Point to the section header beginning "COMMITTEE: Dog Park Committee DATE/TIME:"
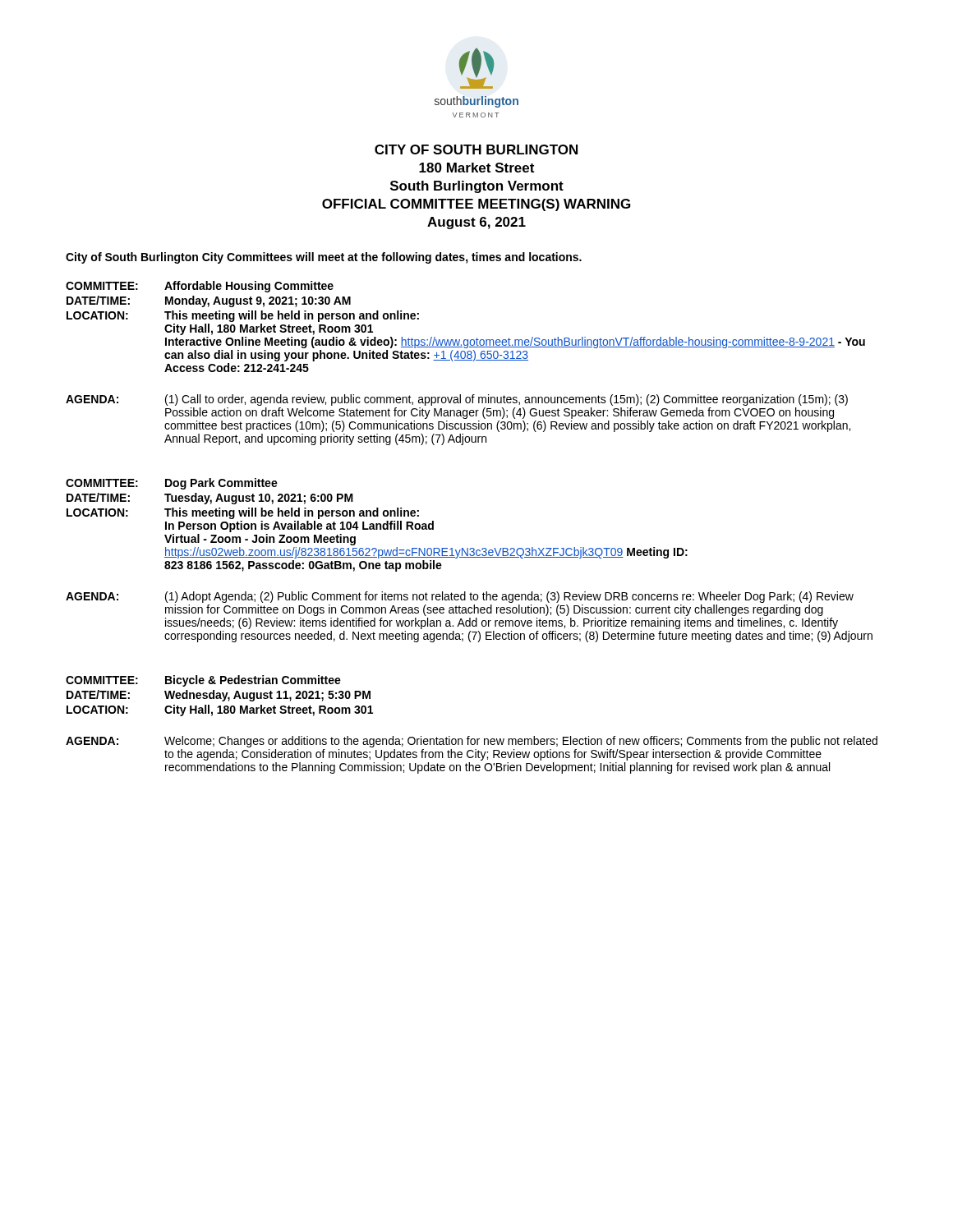The image size is (953, 1232). tap(172, 484)
